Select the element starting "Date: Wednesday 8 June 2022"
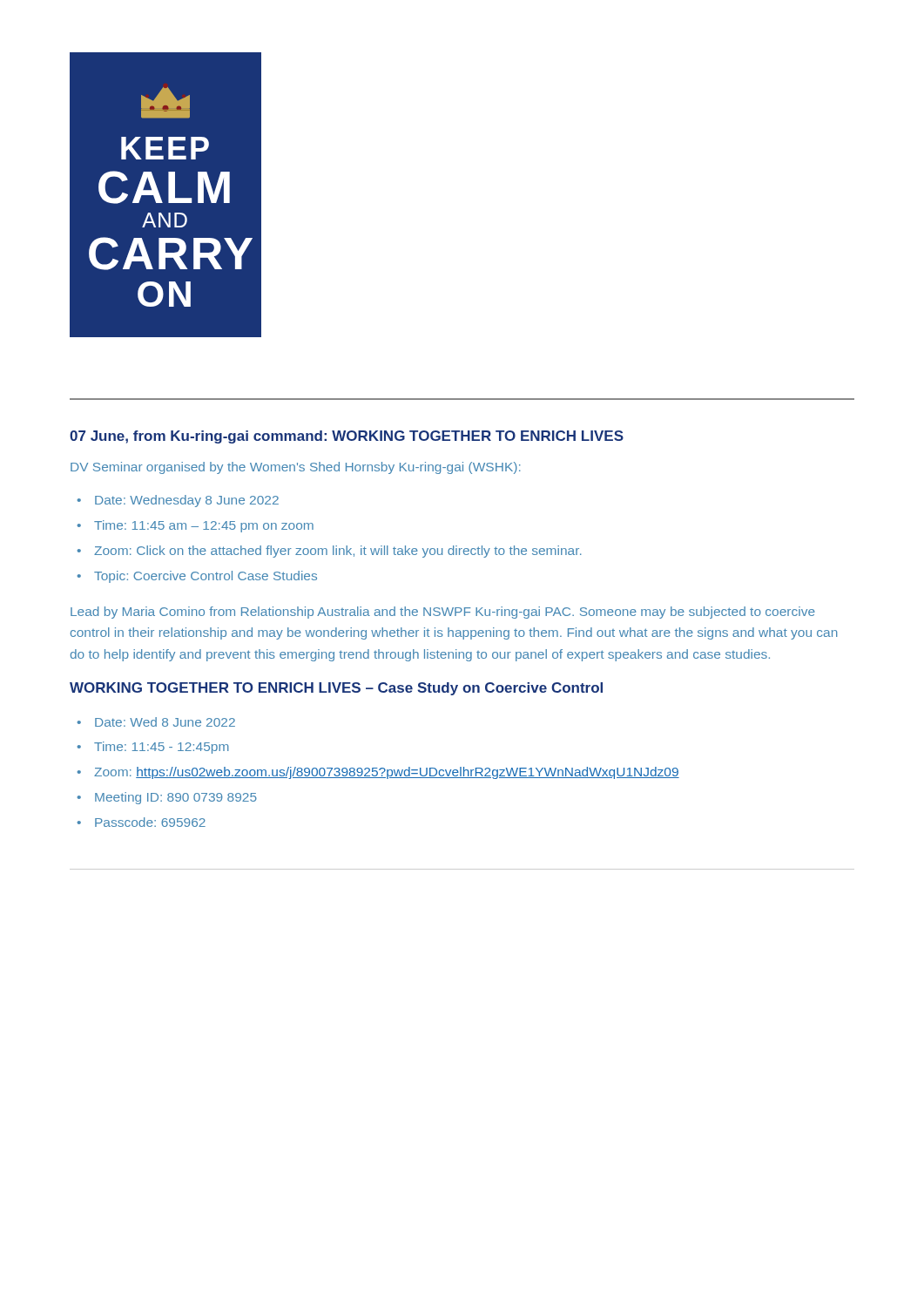Viewport: 924px width, 1307px height. click(x=187, y=500)
